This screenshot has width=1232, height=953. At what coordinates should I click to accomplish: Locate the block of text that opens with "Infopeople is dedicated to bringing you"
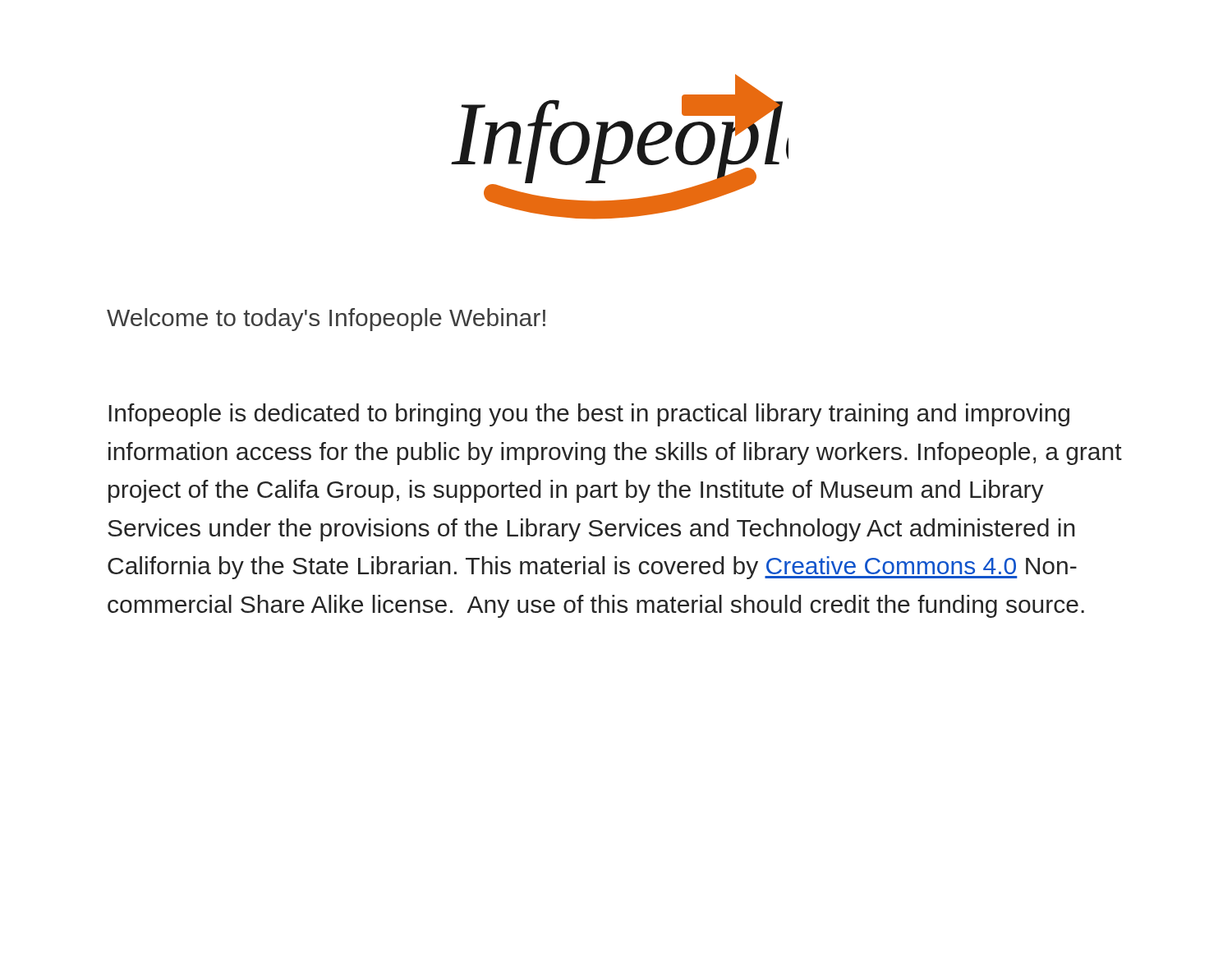[x=614, y=508]
